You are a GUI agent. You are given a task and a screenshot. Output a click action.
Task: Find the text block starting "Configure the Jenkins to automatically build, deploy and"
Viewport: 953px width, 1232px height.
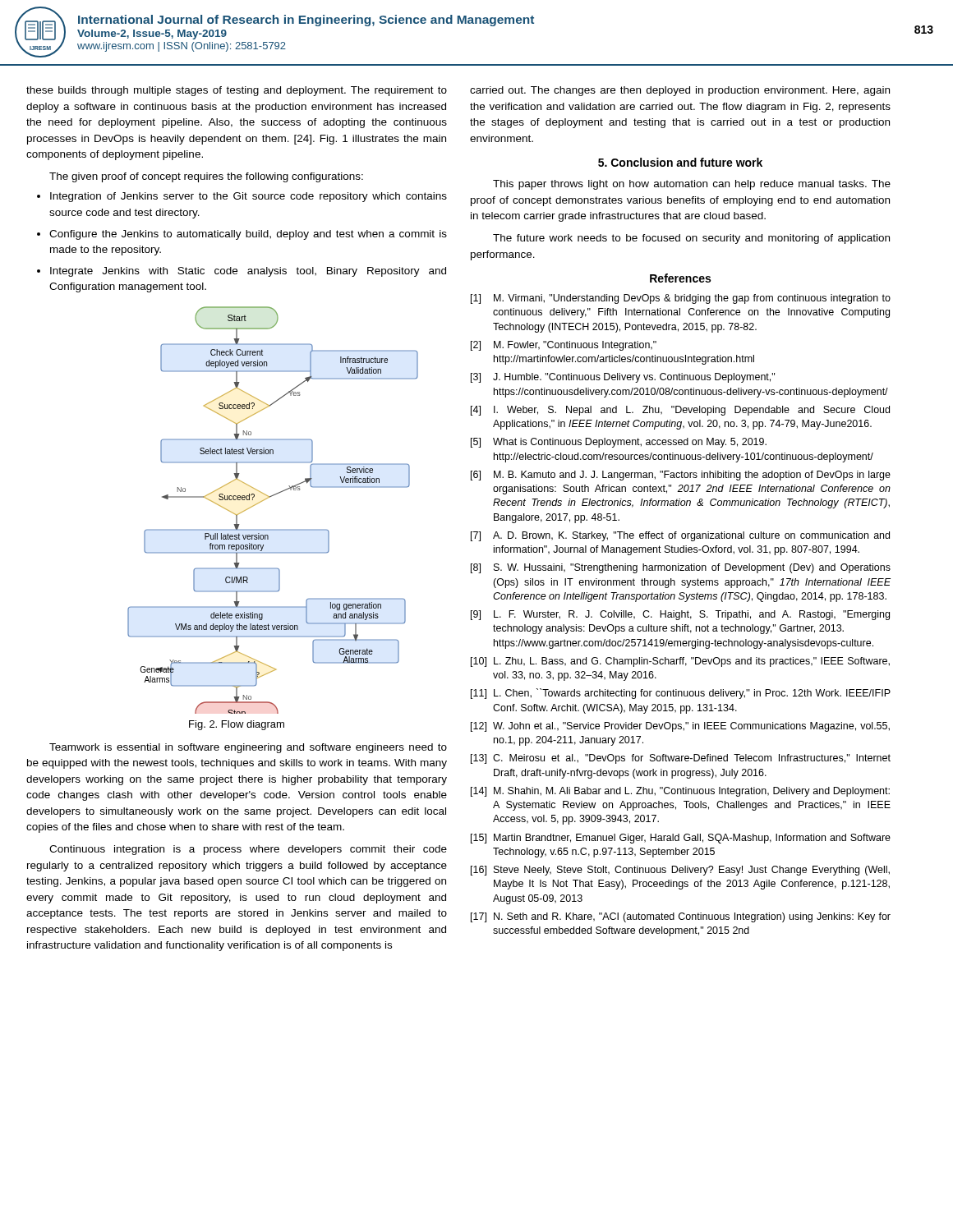click(x=248, y=241)
